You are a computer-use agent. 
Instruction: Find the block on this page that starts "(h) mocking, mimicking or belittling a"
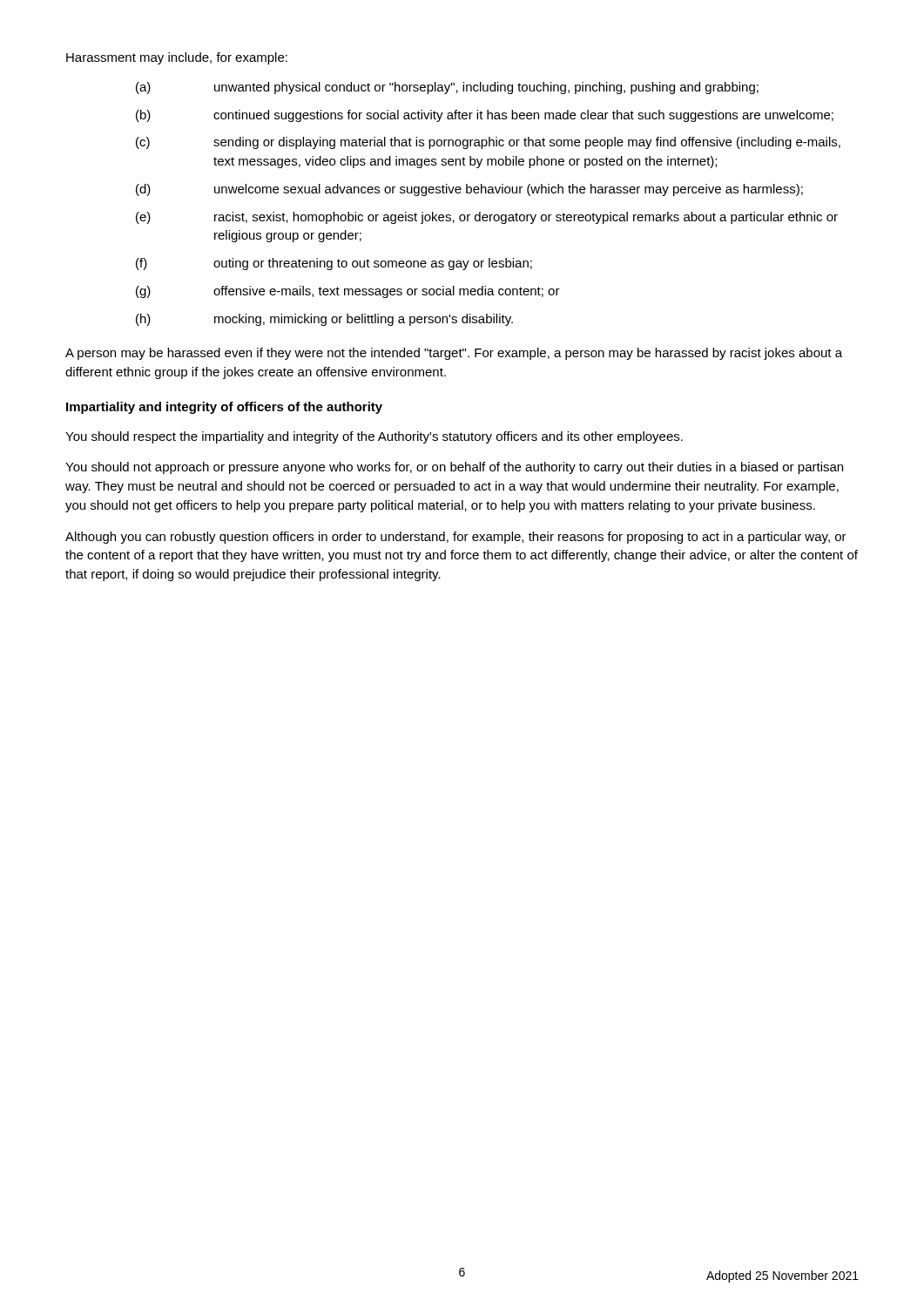(x=462, y=318)
